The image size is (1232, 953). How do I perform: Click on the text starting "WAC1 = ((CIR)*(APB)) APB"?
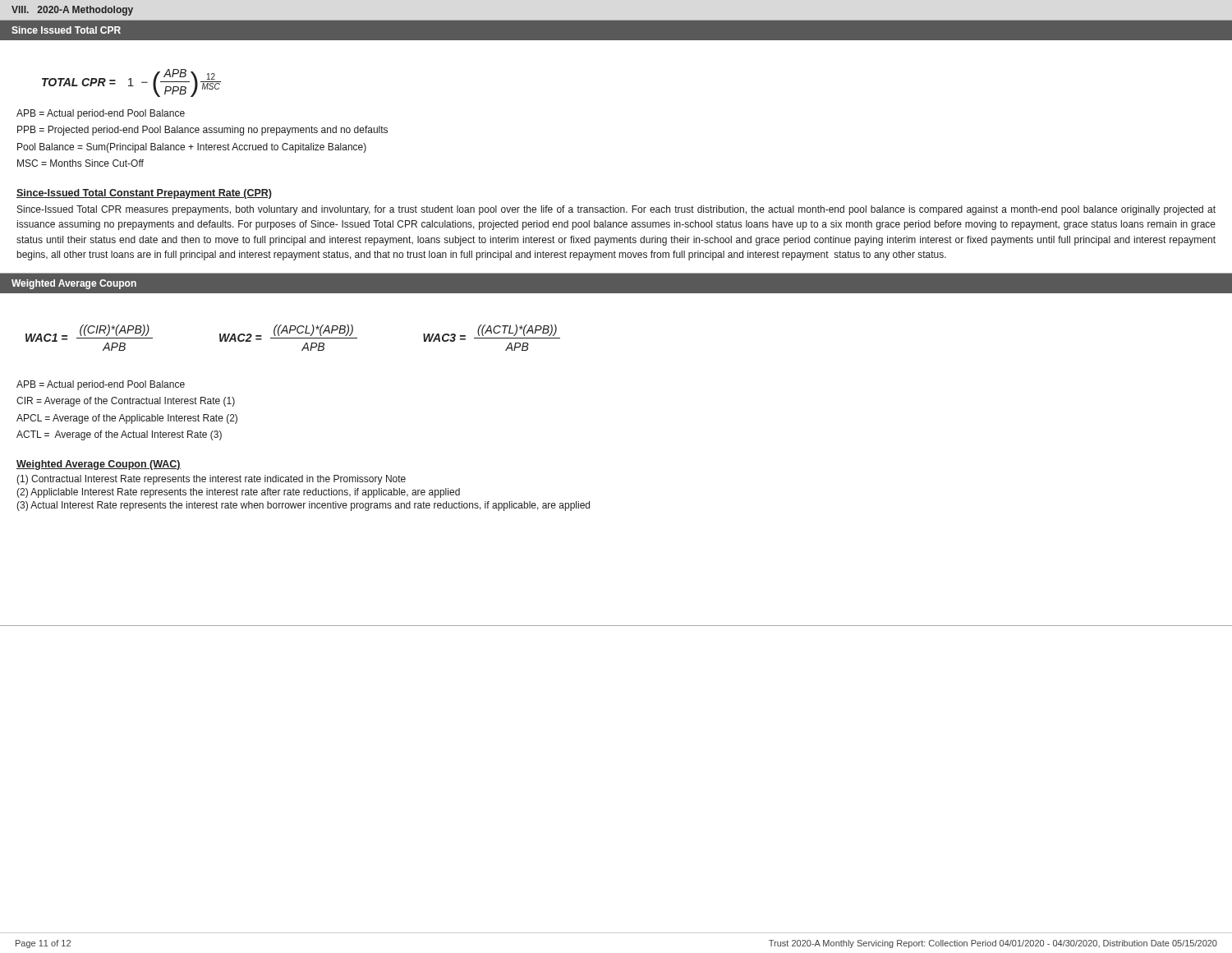(89, 338)
